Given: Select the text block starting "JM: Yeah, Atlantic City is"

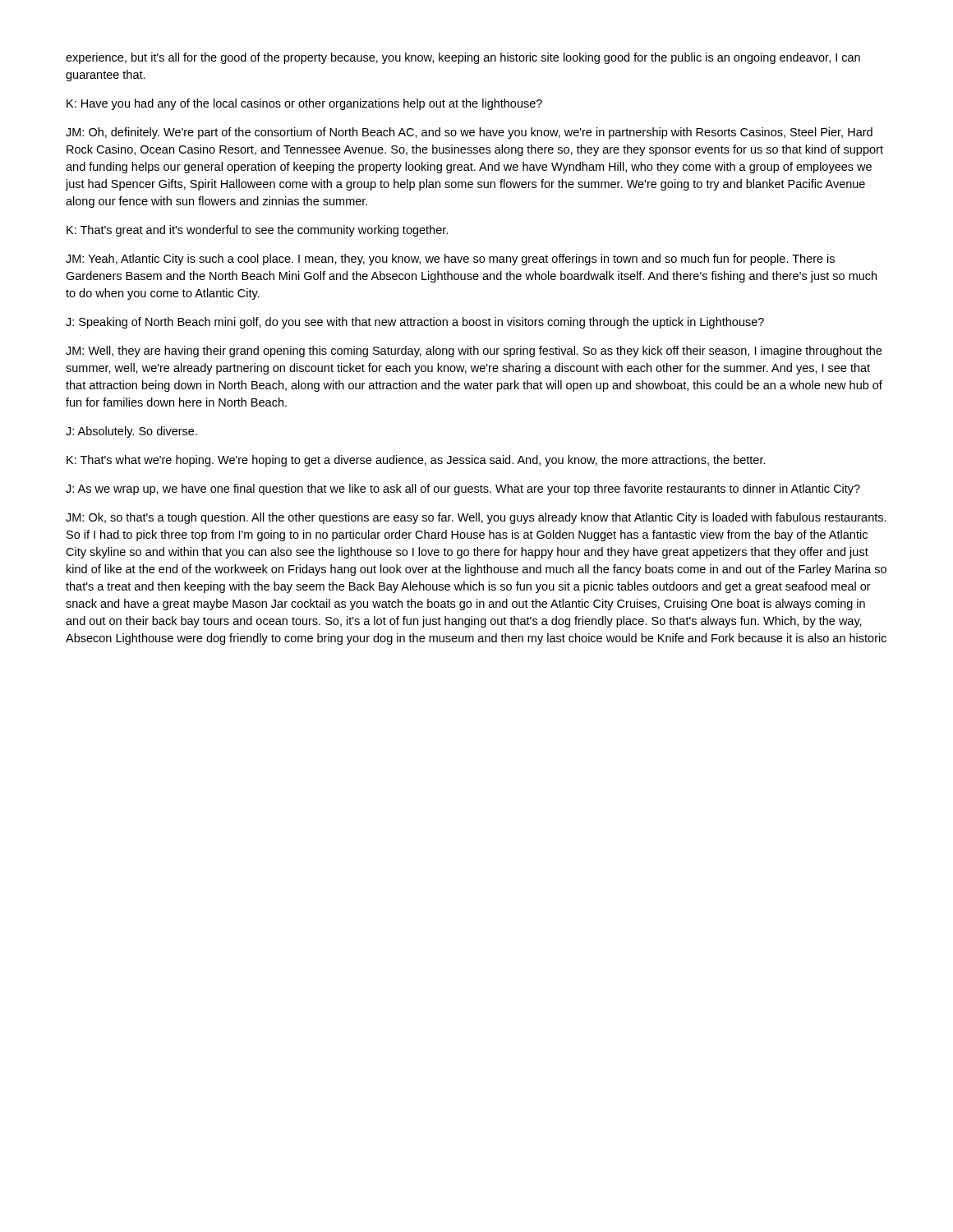Looking at the screenshot, I should [x=472, y=276].
